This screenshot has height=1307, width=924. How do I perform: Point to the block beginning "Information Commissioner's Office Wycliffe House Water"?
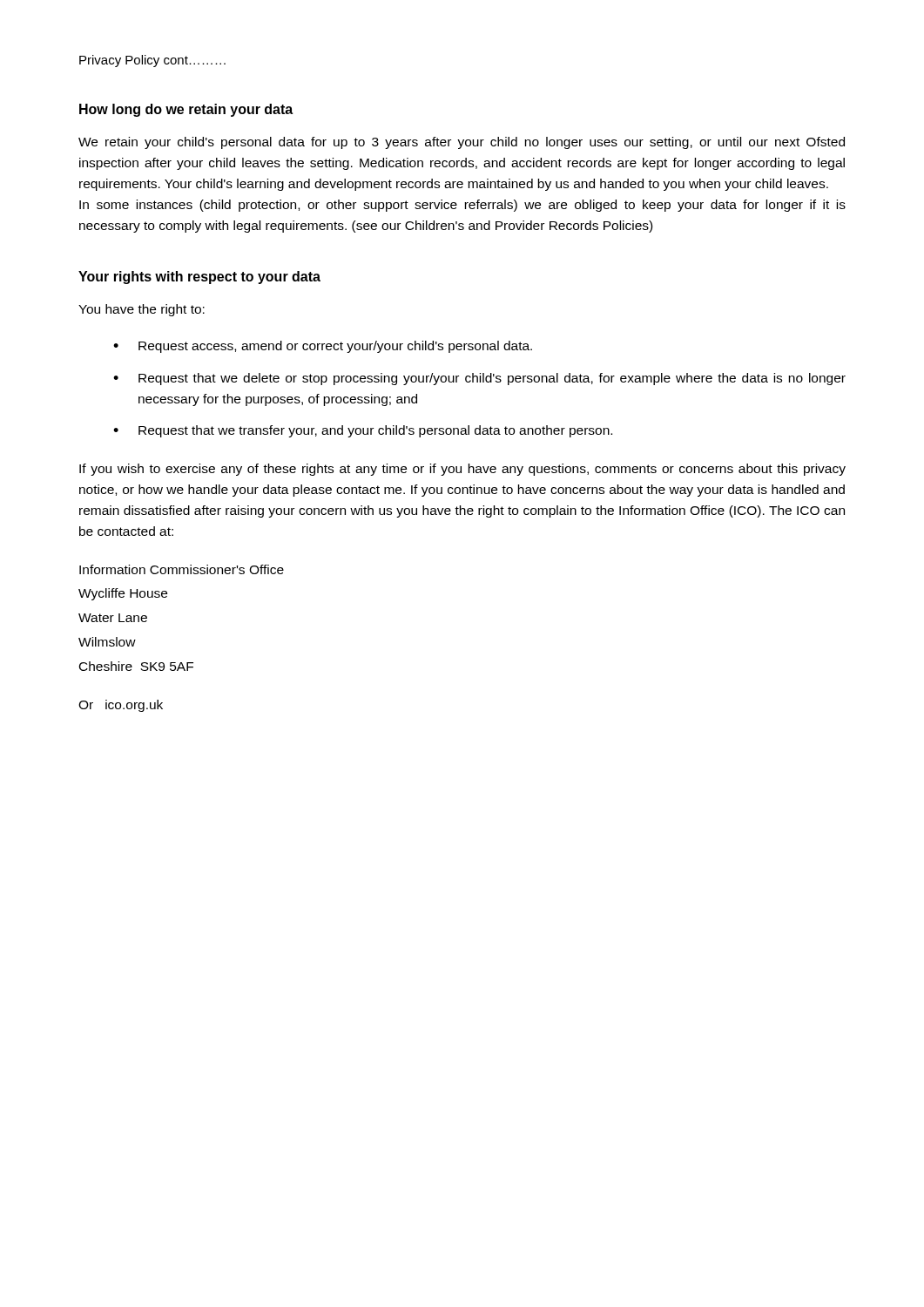pos(182,569)
